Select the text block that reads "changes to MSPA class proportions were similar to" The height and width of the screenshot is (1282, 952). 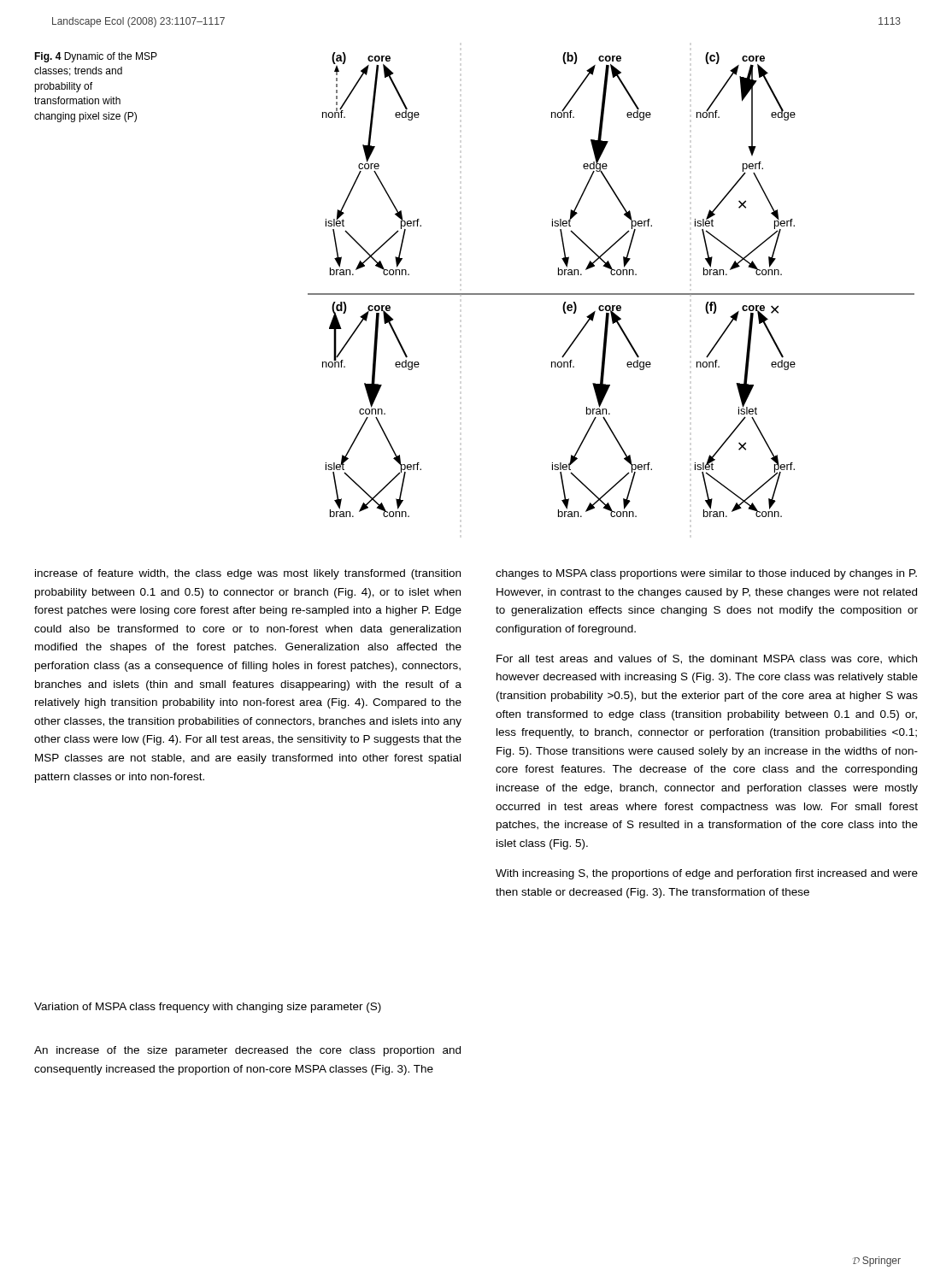coord(707,732)
